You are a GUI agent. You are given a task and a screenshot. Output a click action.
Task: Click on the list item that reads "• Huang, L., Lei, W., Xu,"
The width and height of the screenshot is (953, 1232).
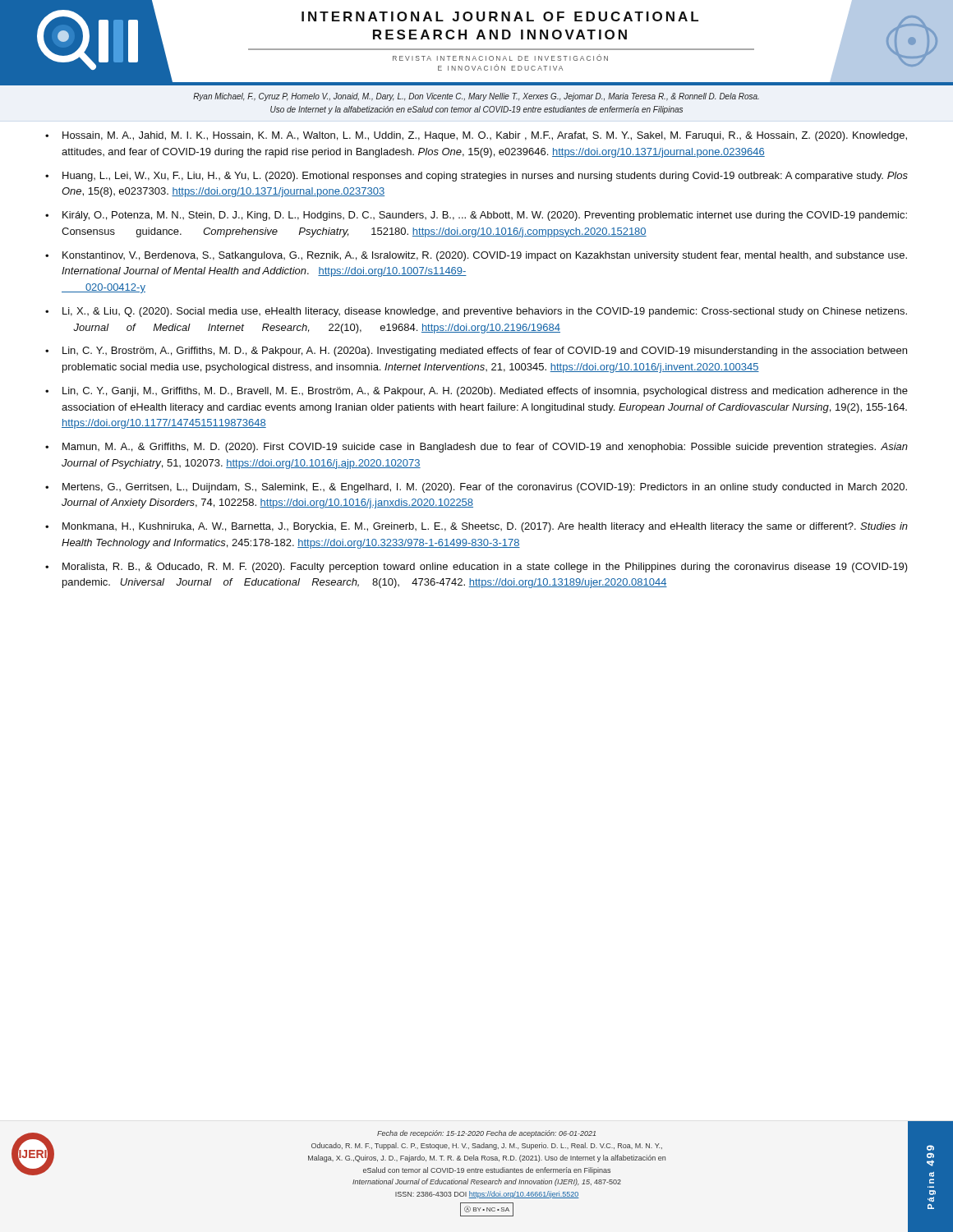pyautogui.click(x=476, y=183)
